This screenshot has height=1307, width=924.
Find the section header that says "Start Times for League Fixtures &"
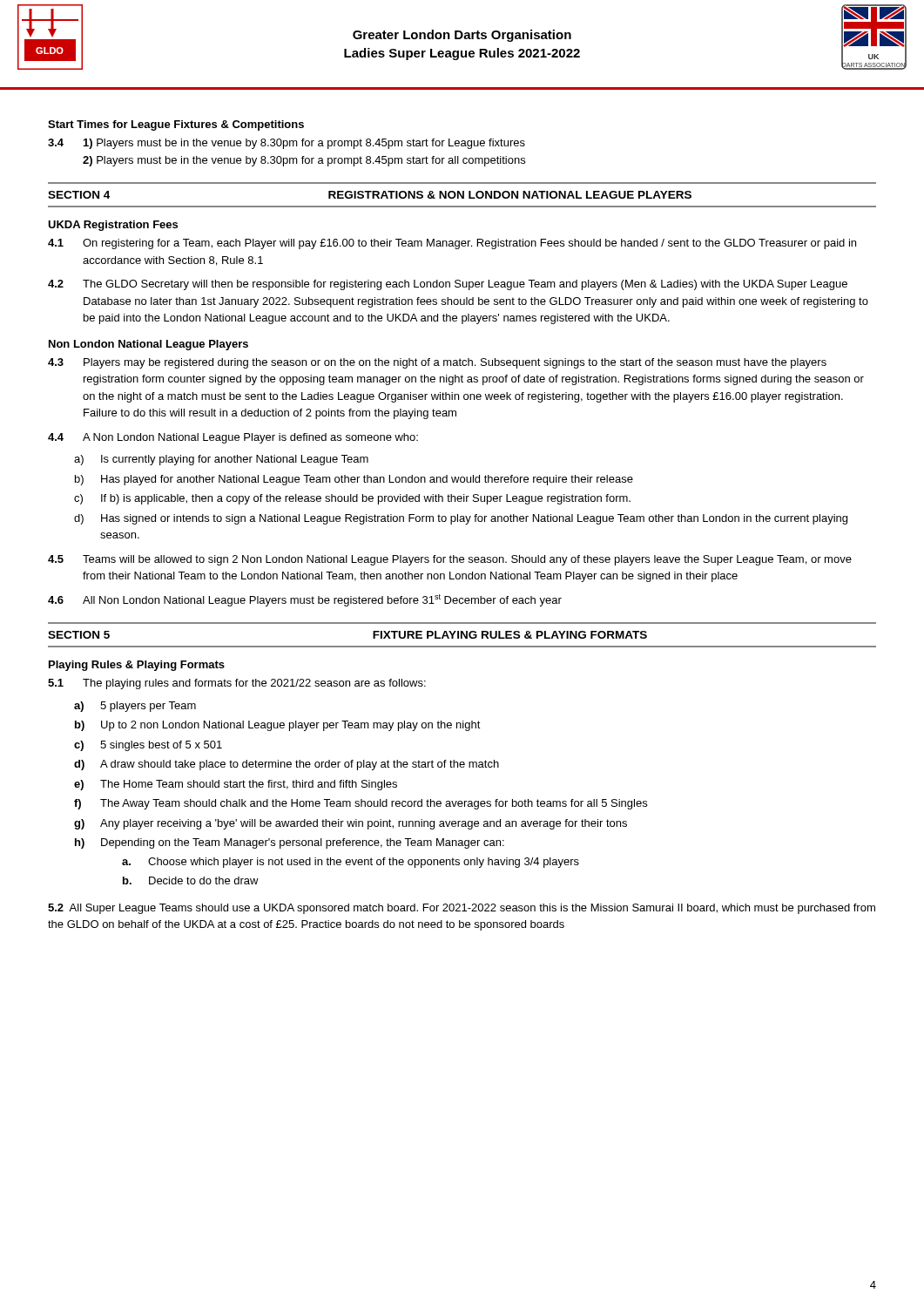point(176,124)
